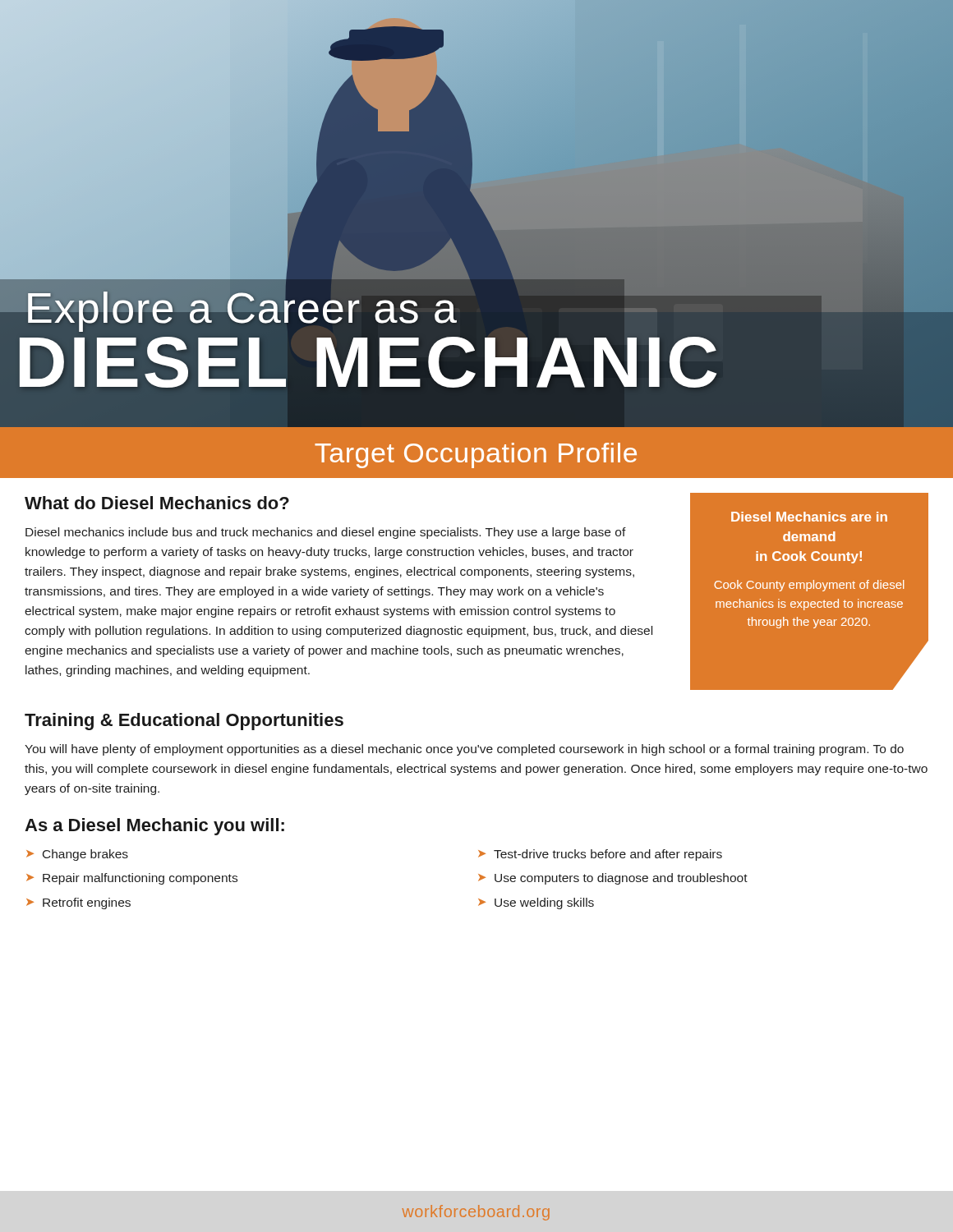Locate the element starting "Diesel Mechanics are in"
The height and width of the screenshot is (1232, 953).
point(809,537)
